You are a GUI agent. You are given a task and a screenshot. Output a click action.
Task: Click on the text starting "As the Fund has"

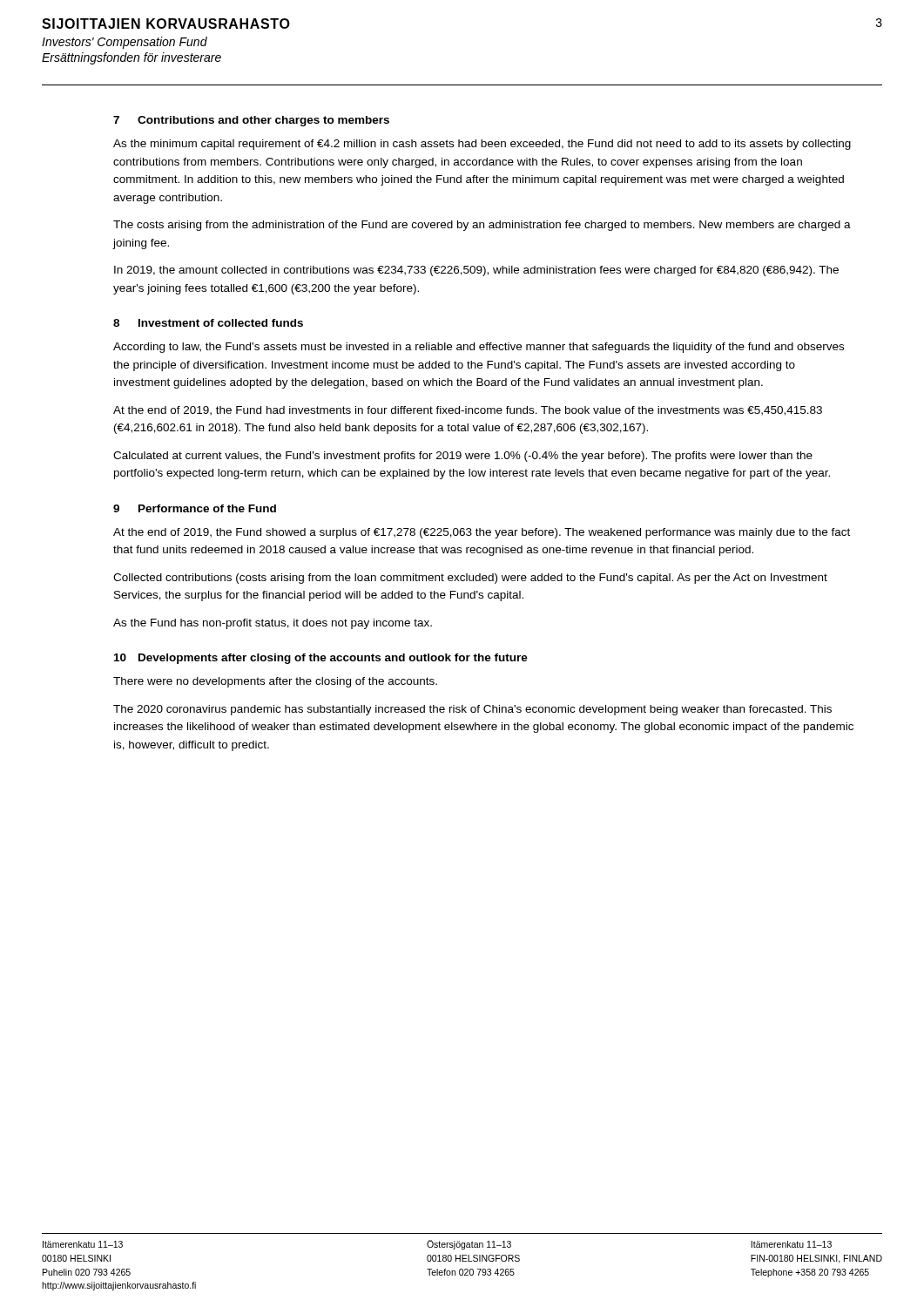coord(273,622)
